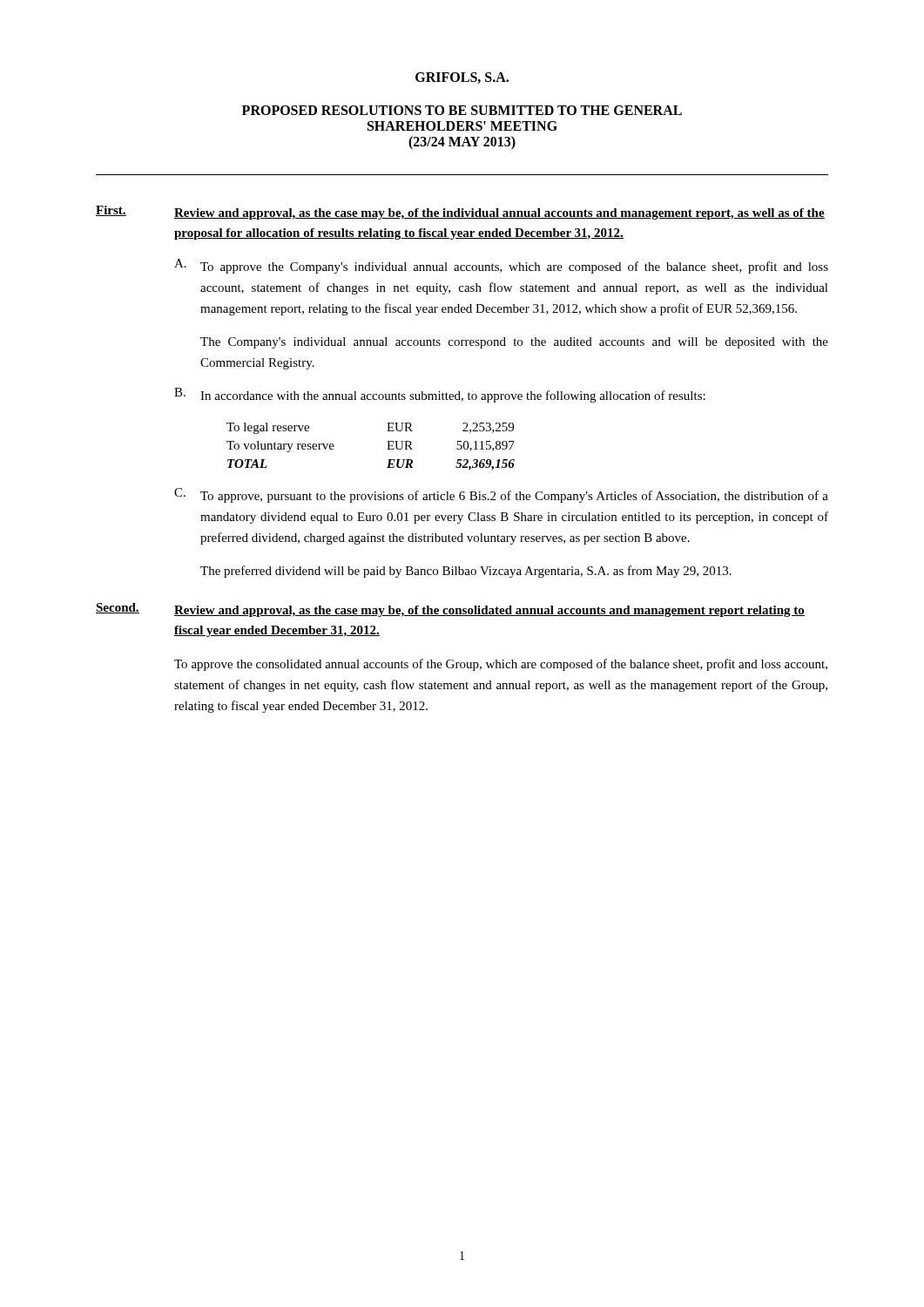Find the table that mentions "To legal reserve"
This screenshot has height=1307, width=924.
527,446
